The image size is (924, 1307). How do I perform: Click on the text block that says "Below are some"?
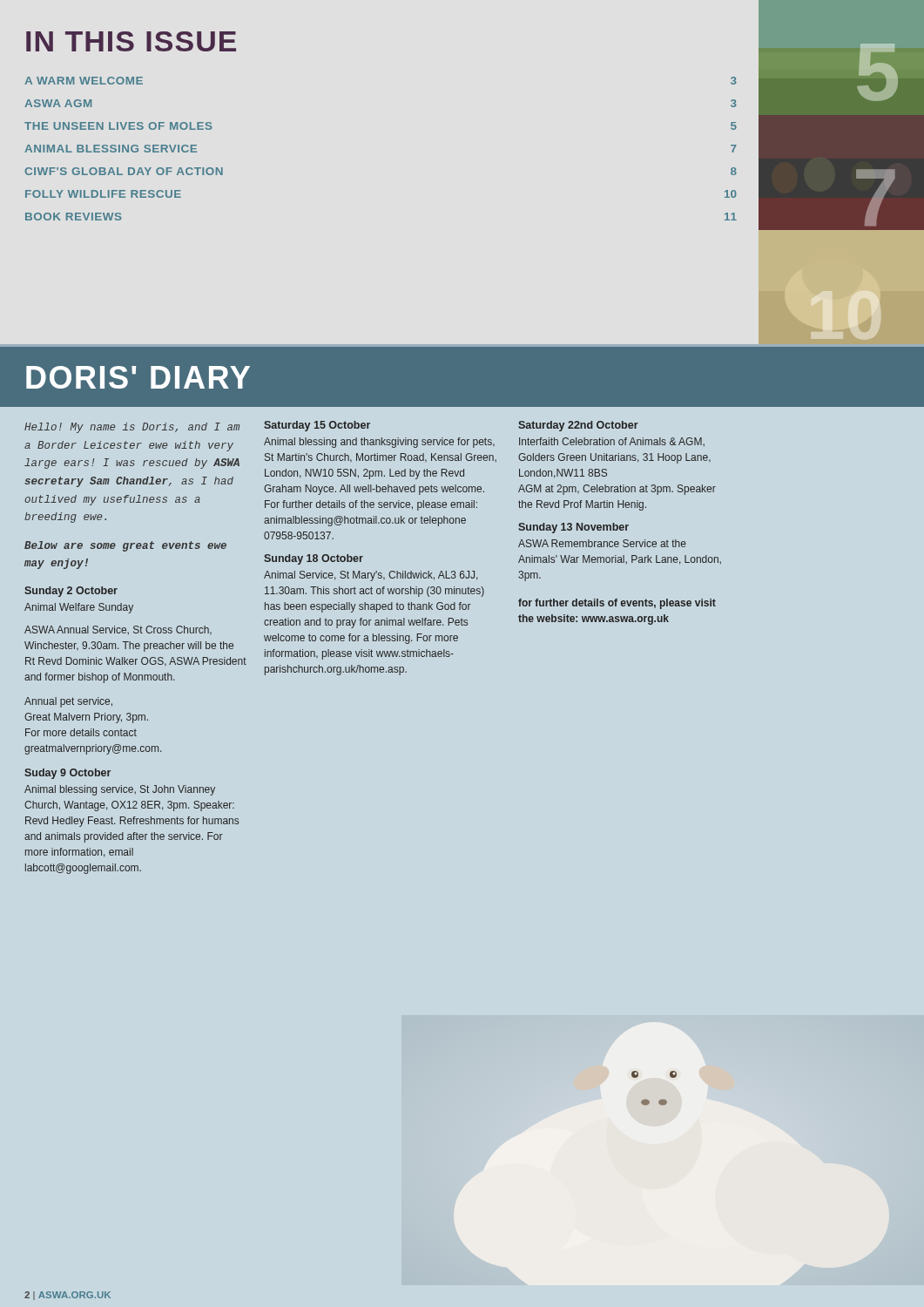(x=126, y=555)
